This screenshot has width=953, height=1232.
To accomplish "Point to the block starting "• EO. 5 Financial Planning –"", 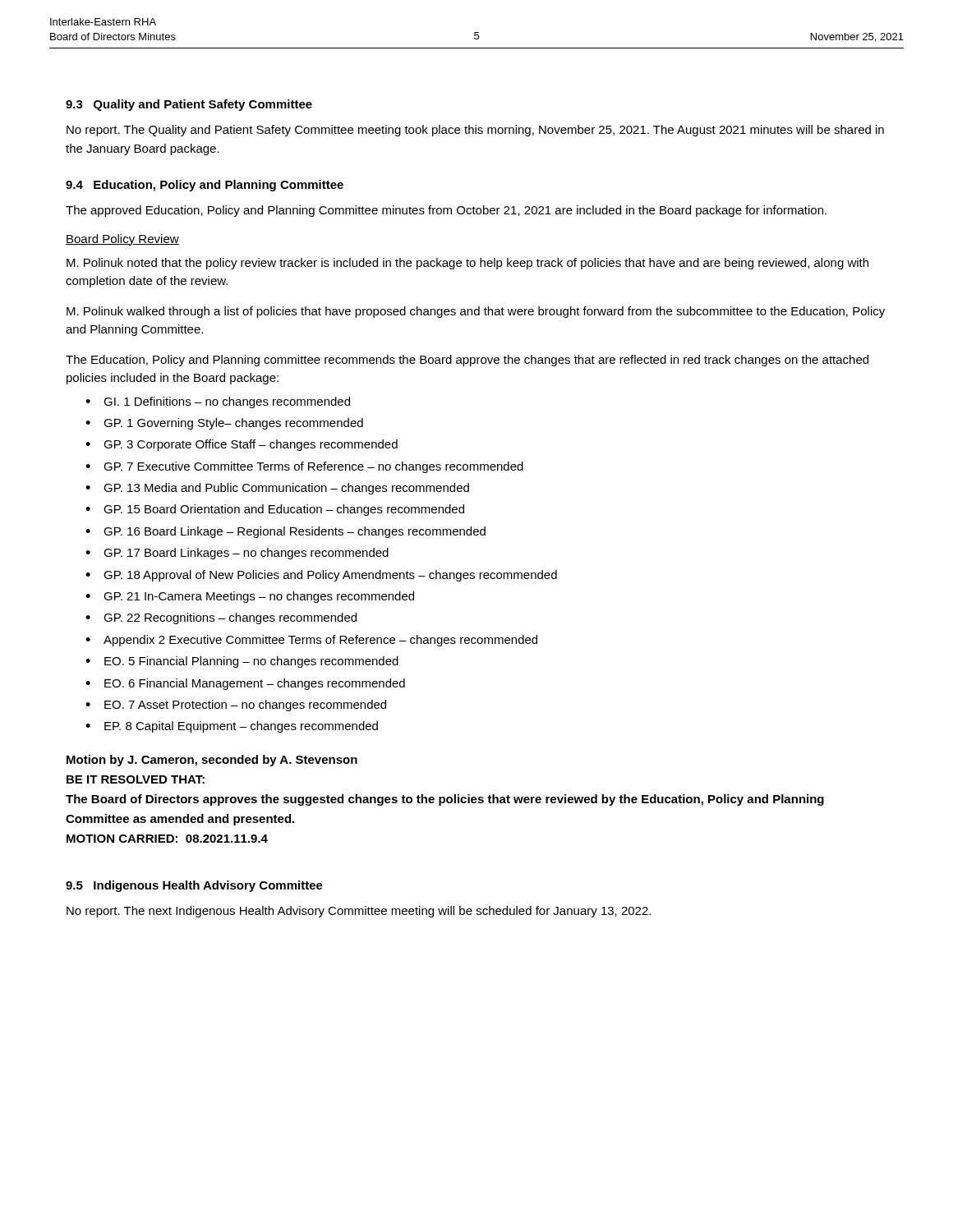I will [x=242, y=662].
